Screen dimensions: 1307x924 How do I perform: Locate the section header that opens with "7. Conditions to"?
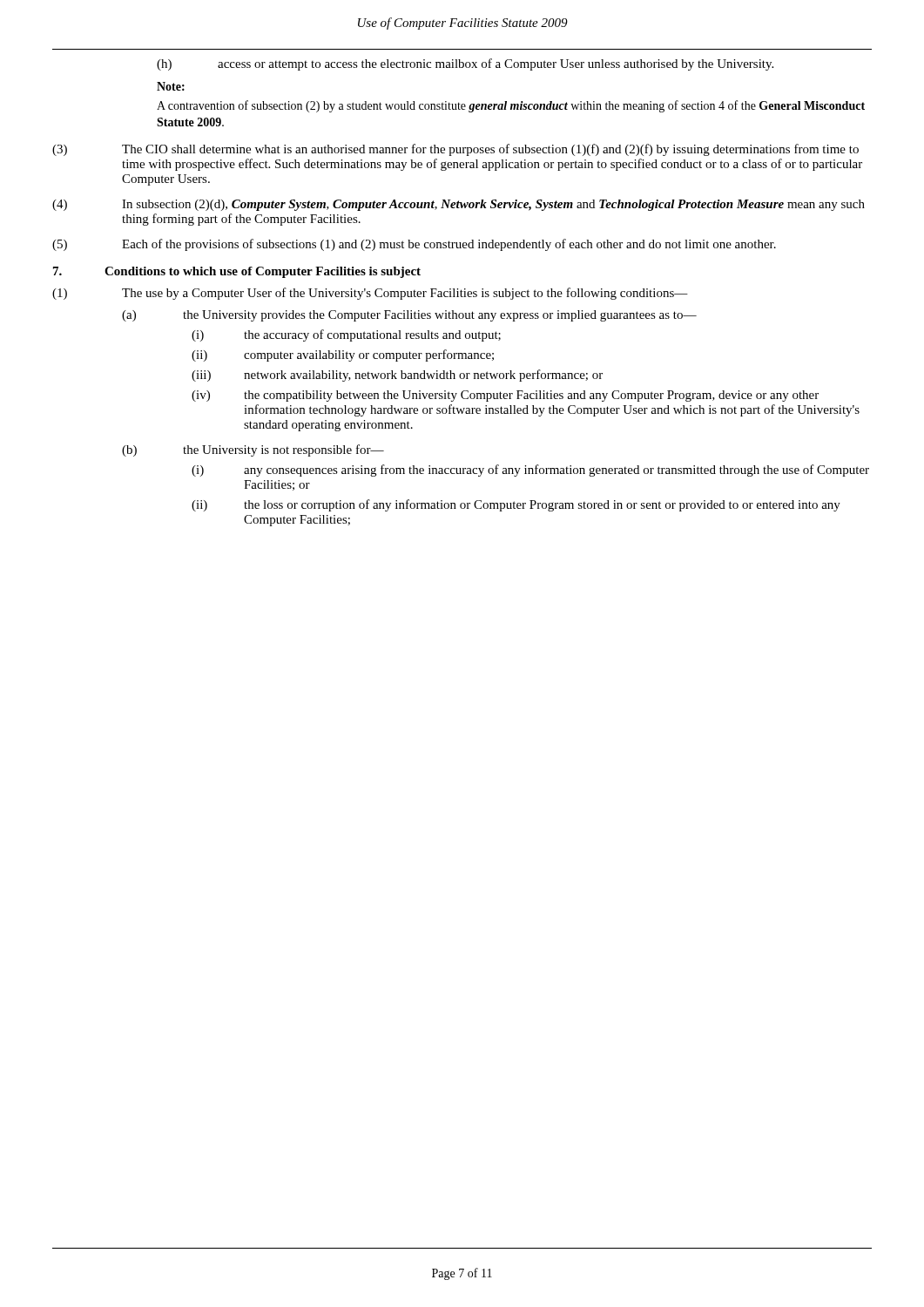pos(236,271)
